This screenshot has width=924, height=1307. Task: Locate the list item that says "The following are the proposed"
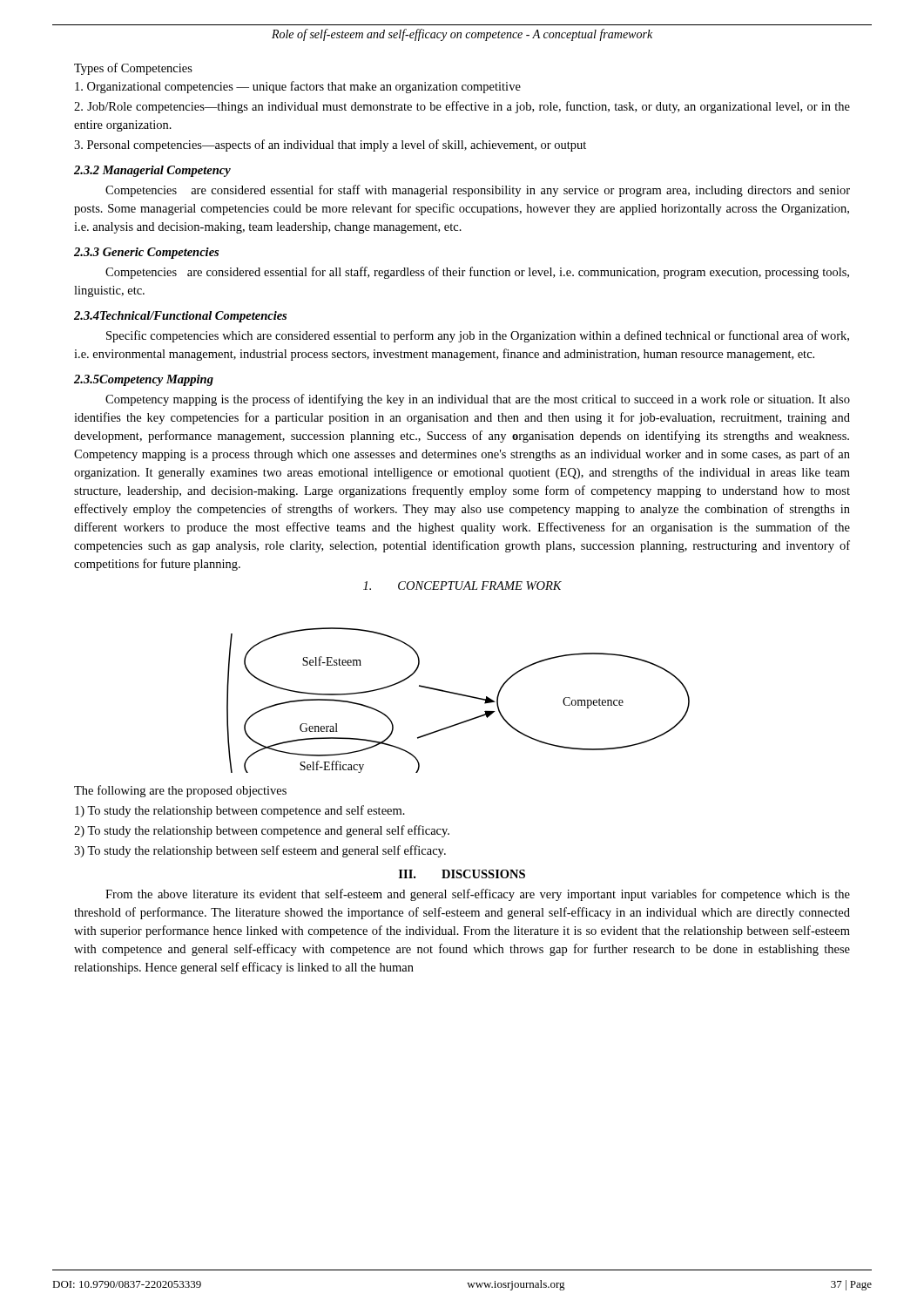pos(180,791)
